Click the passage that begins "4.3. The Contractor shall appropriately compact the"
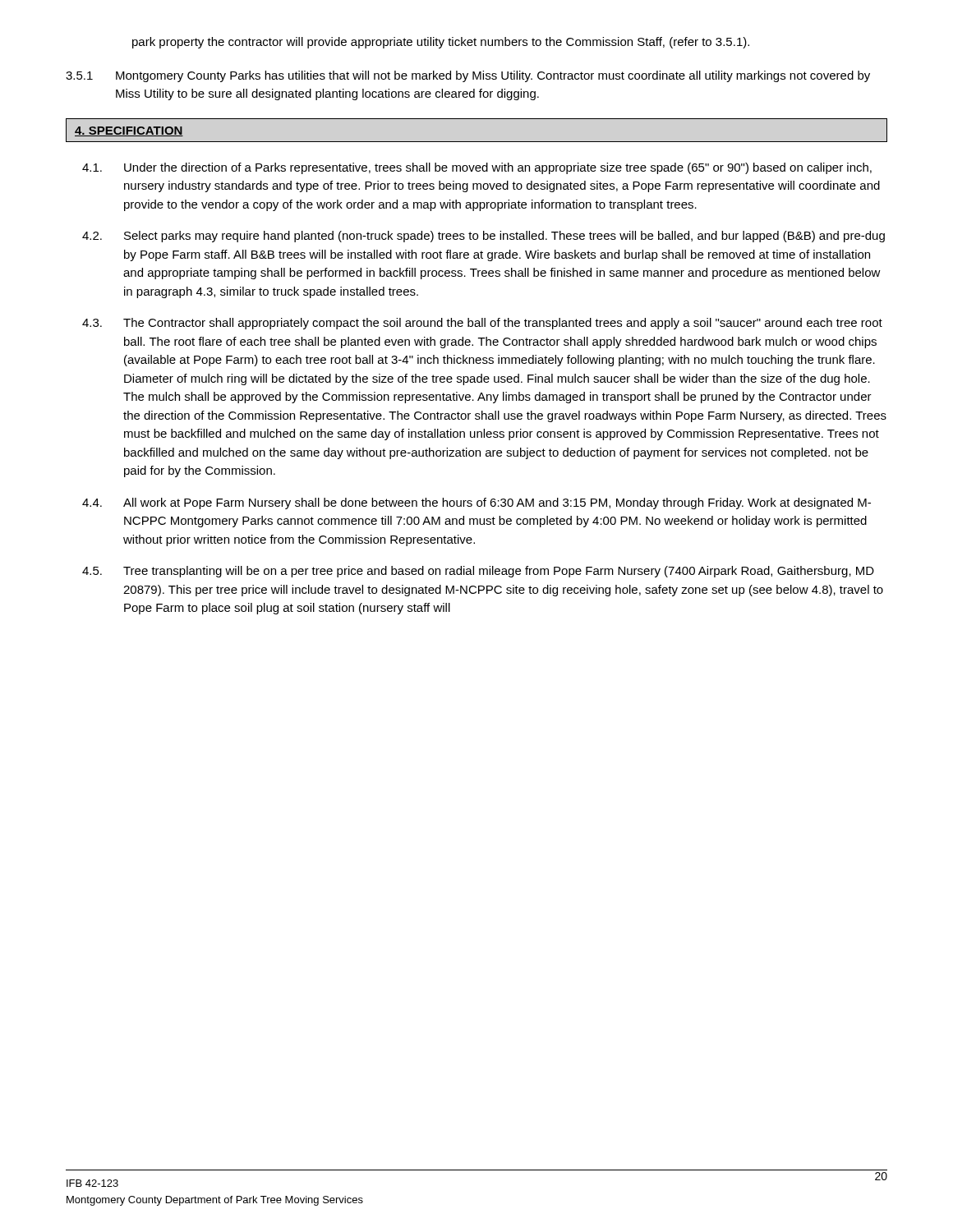953x1232 pixels. pos(485,397)
